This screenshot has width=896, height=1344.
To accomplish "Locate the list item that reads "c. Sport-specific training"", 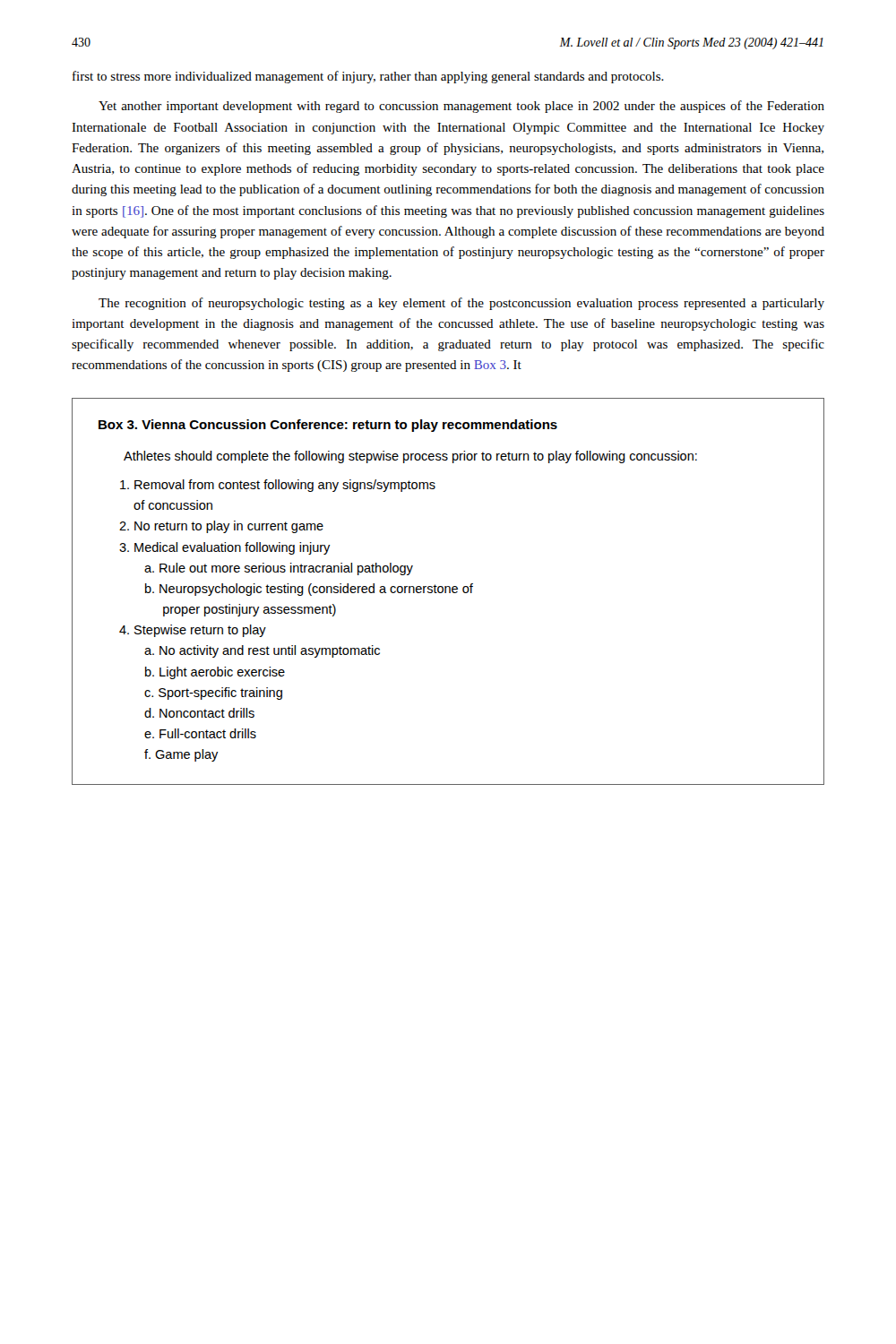I will tap(214, 692).
